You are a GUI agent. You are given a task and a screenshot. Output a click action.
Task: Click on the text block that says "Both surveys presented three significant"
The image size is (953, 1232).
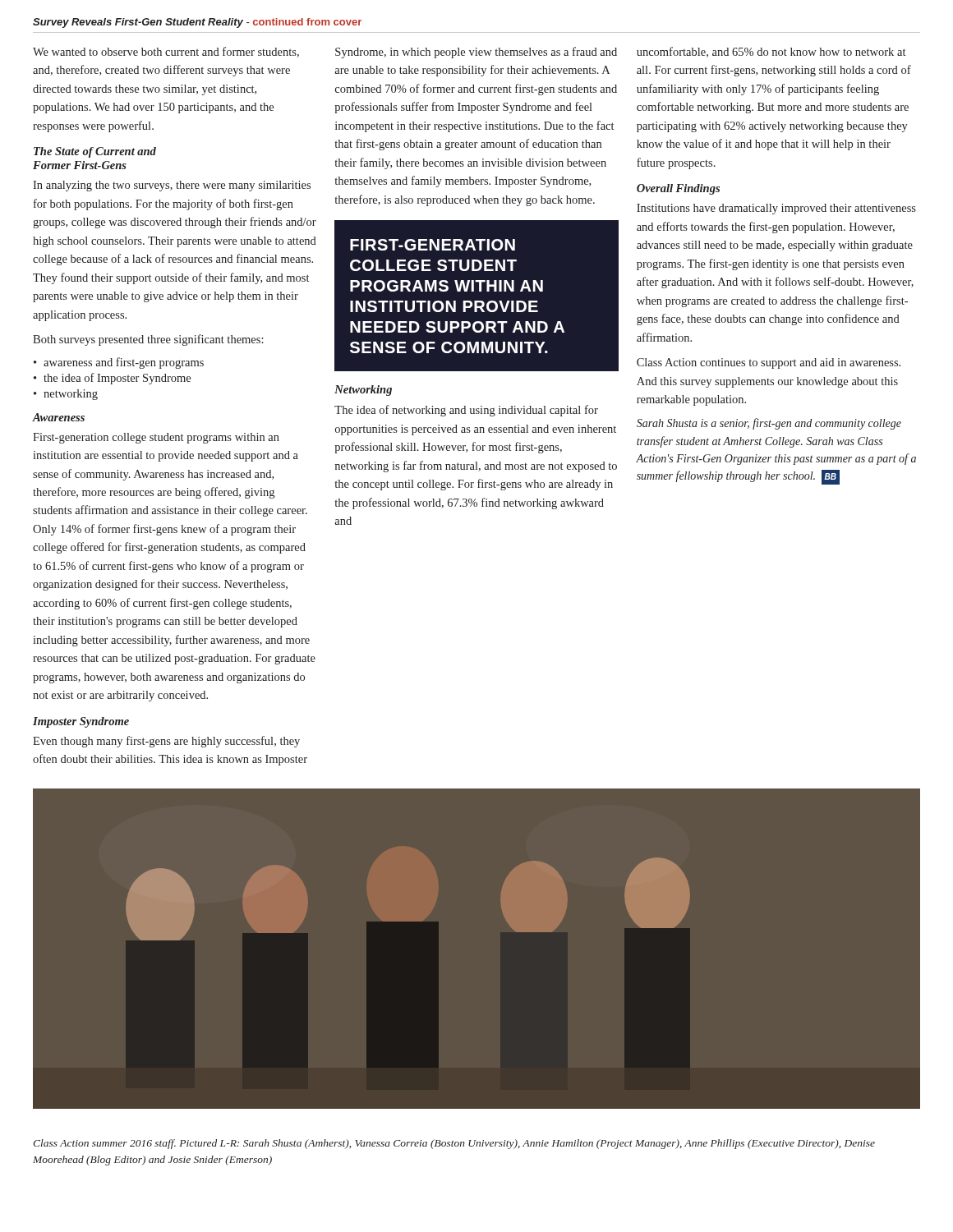[175, 339]
